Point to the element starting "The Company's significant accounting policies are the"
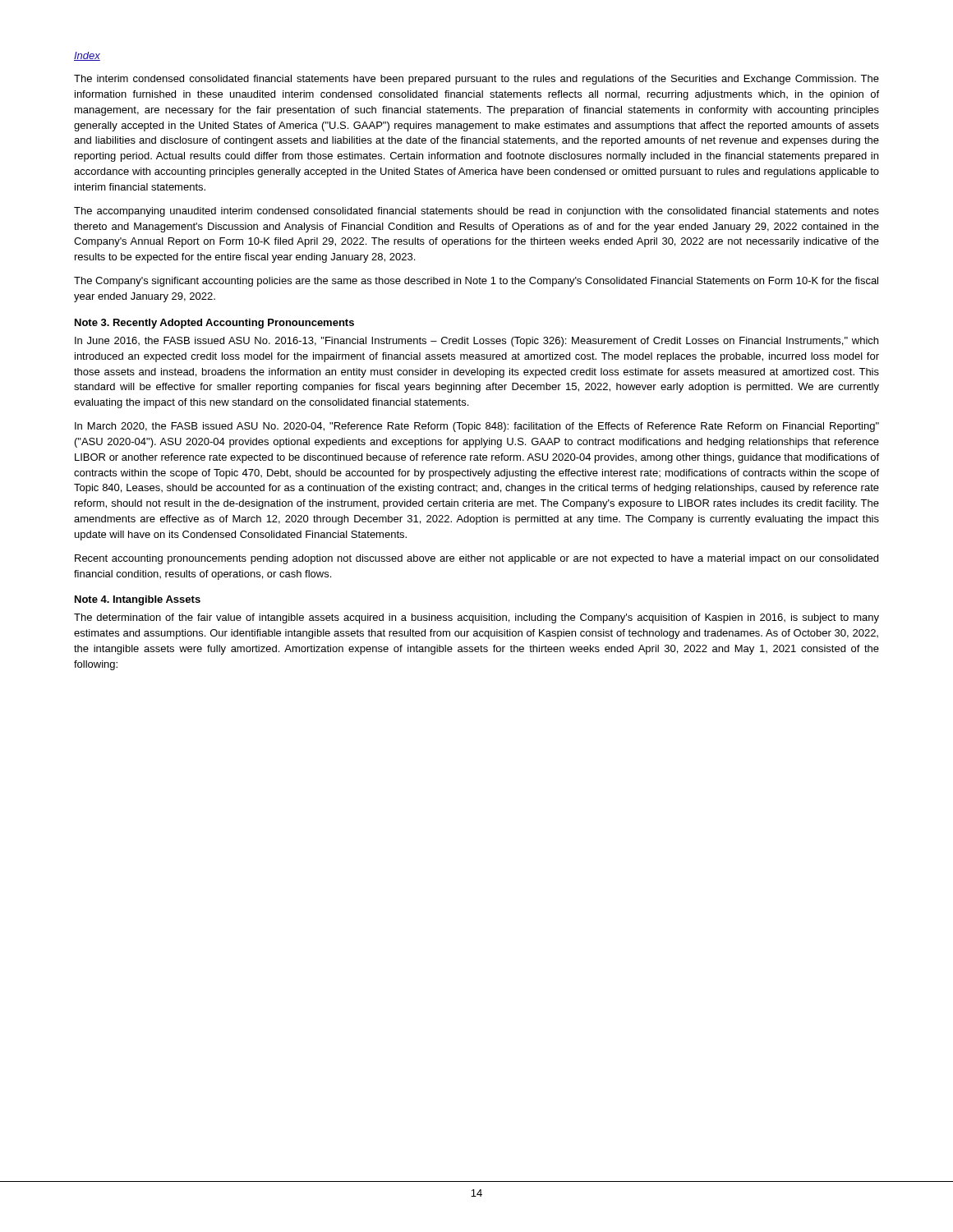The height and width of the screenshot is (1232, 953). (x=476, y=289)
